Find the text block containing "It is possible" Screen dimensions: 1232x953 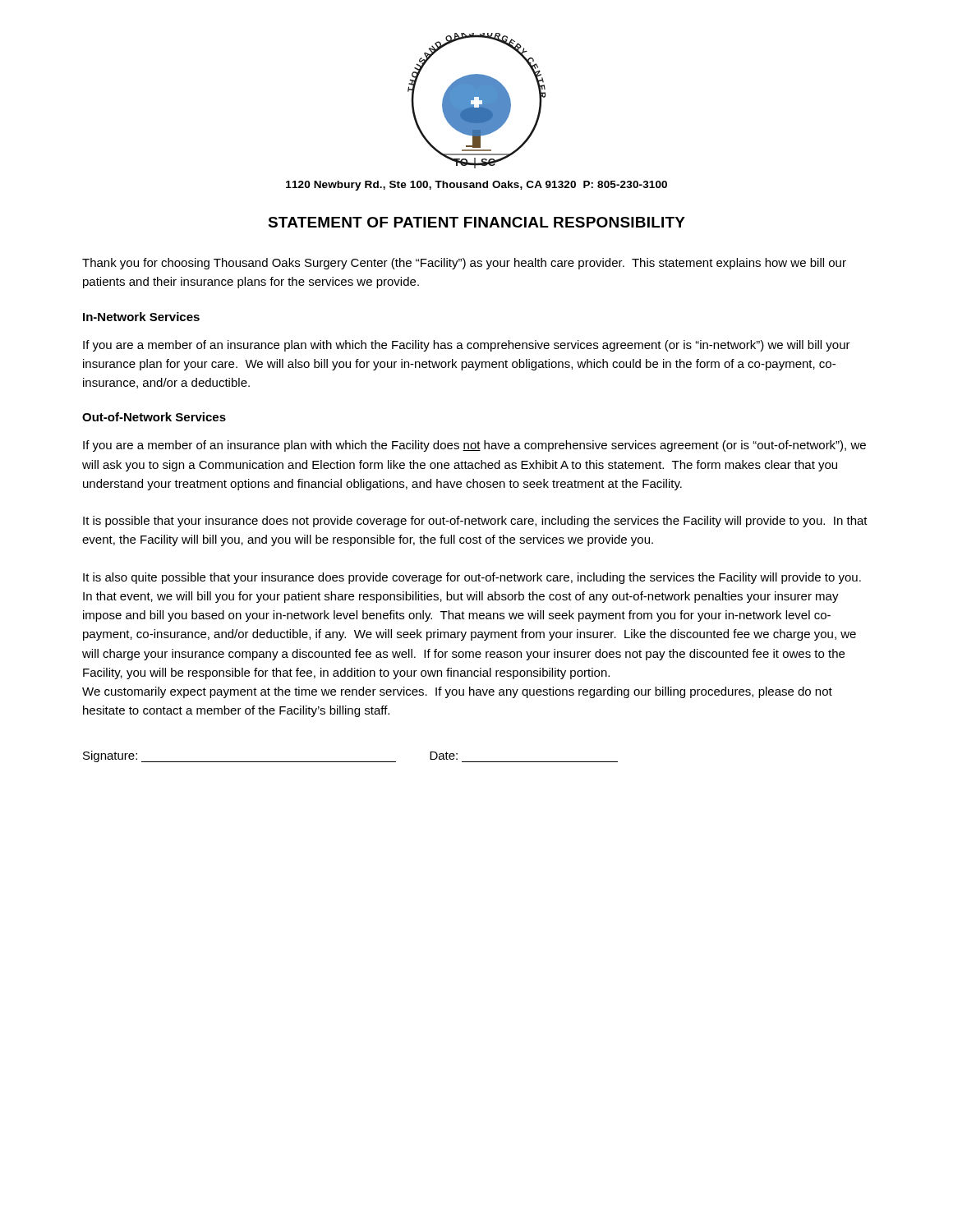tap(475, 530)
